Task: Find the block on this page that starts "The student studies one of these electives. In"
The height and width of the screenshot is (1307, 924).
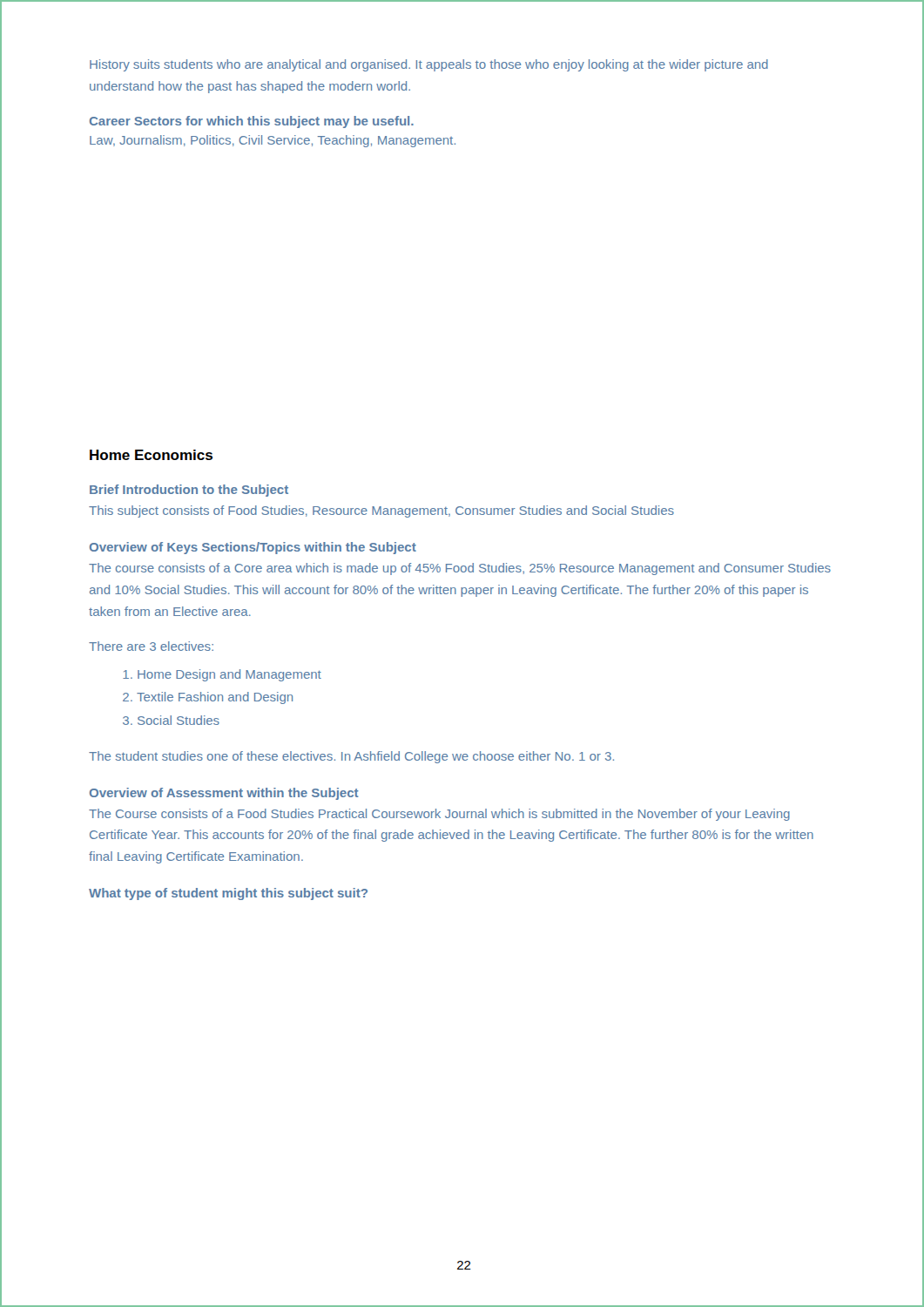Action: (x=352, y=756)
